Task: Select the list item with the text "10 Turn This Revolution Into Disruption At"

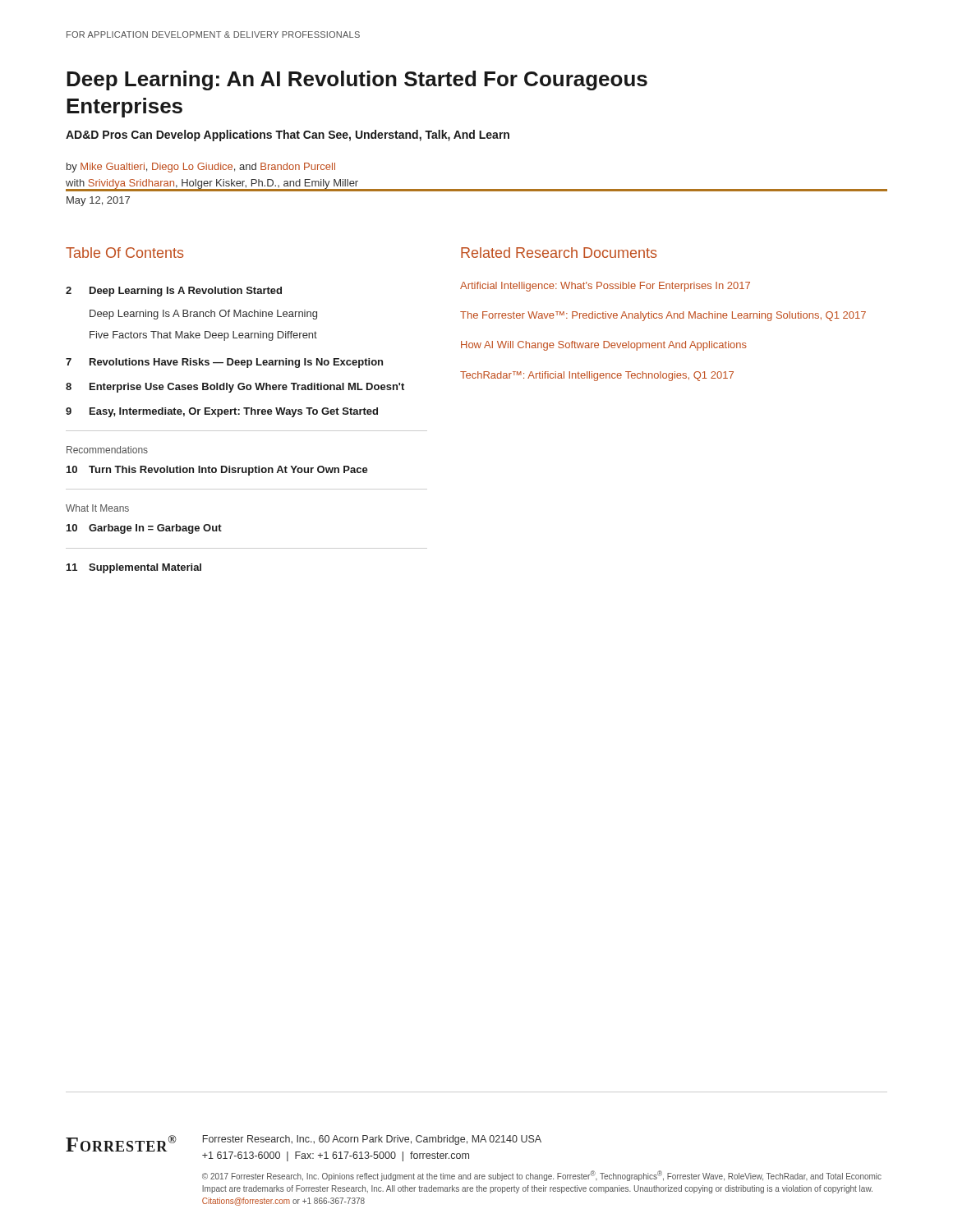Action: pyautogui.click(x=217, y=470)
